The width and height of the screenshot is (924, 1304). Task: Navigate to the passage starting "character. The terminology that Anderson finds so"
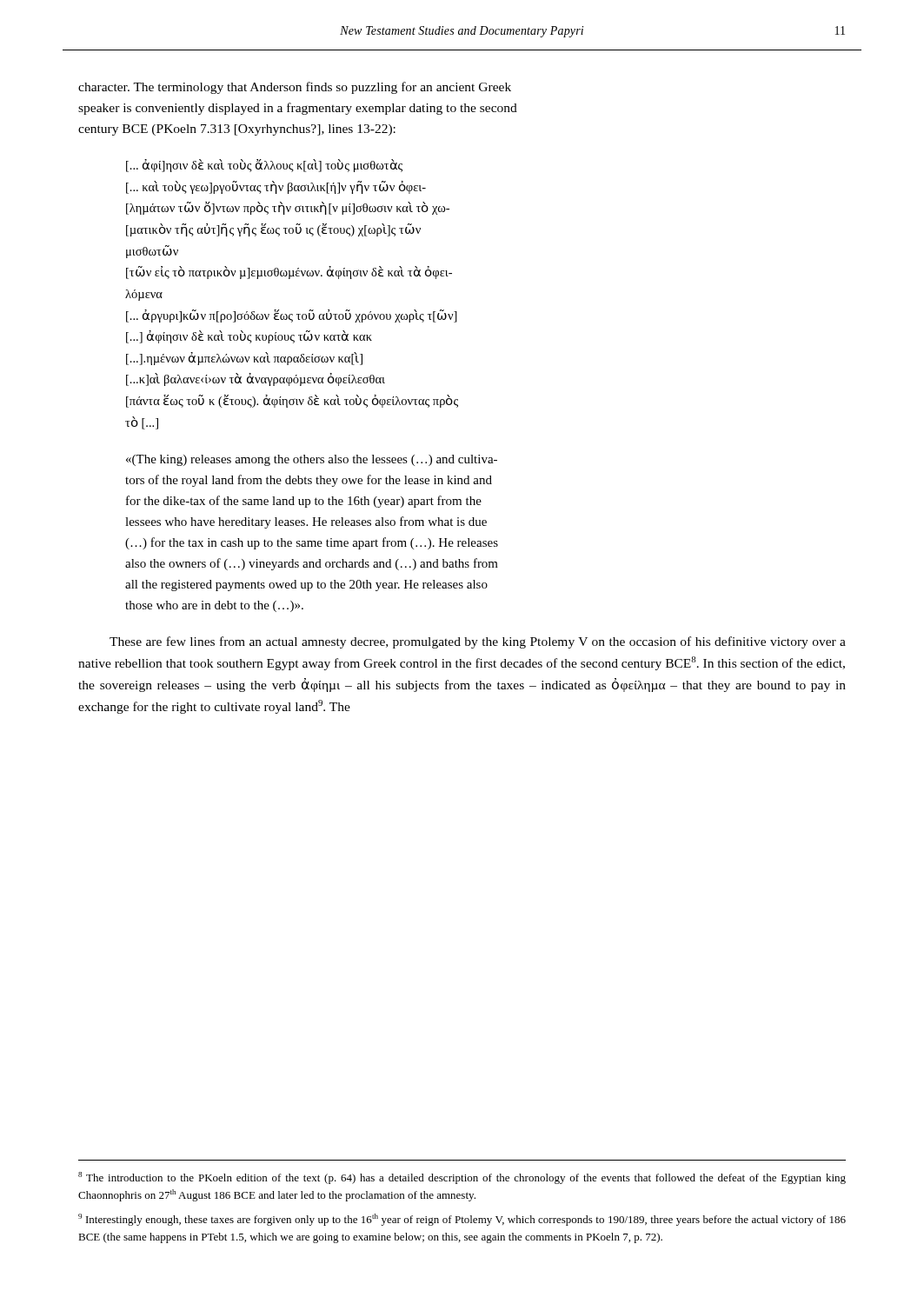point(298,107)
